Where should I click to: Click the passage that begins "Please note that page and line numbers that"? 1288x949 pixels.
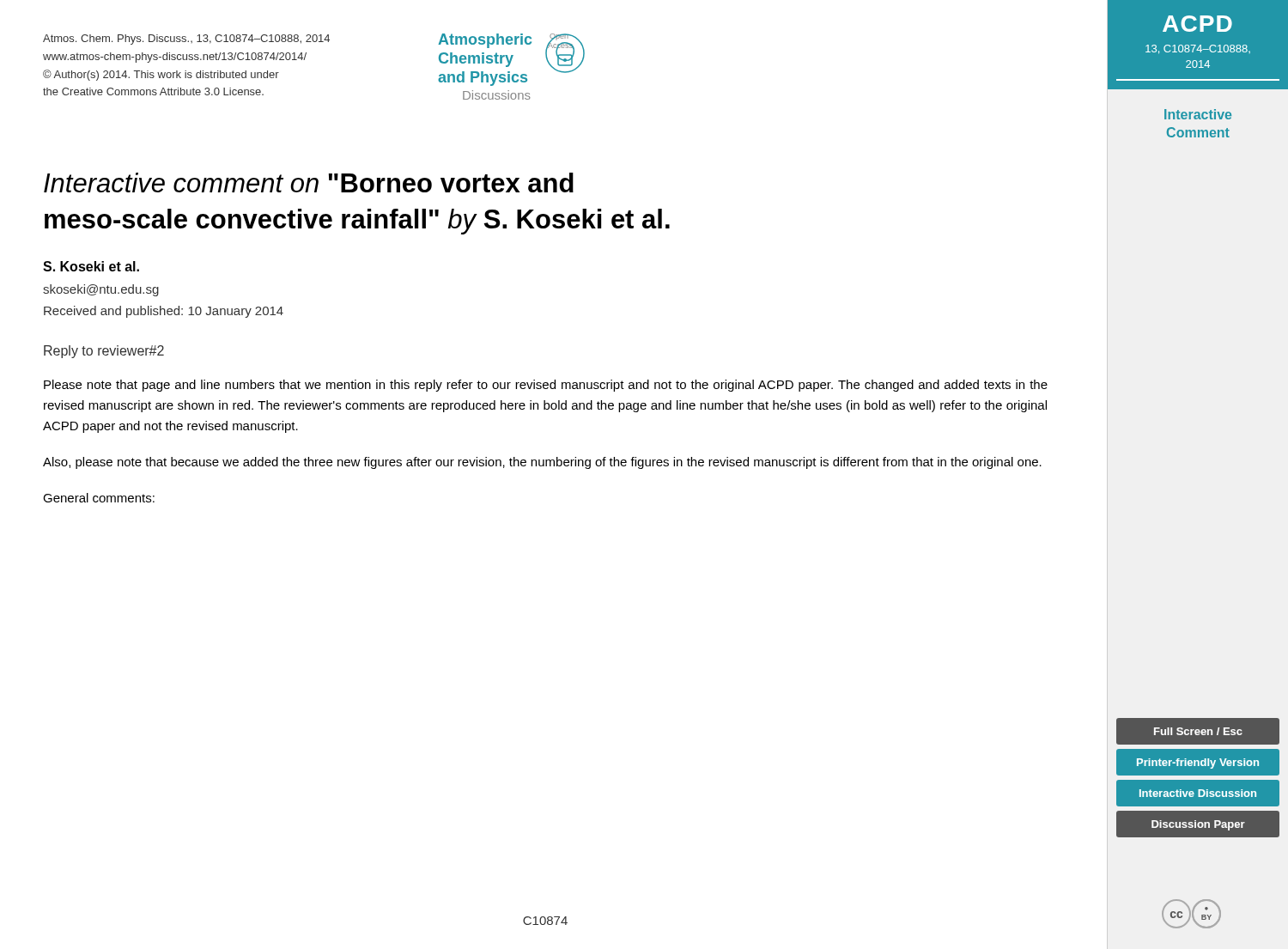click(x=545, y=405)
